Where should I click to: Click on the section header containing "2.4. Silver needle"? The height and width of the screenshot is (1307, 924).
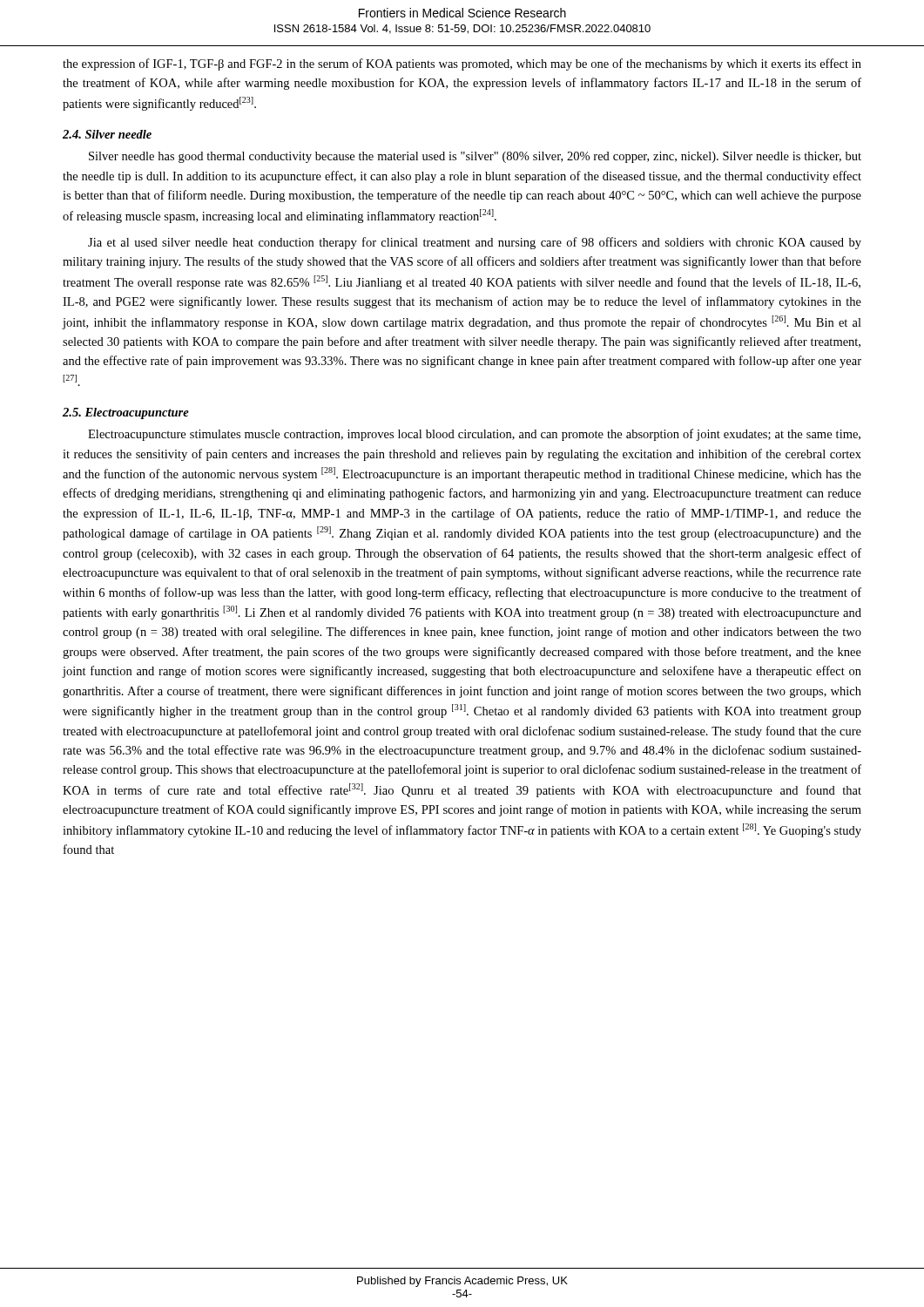point(107,134)
